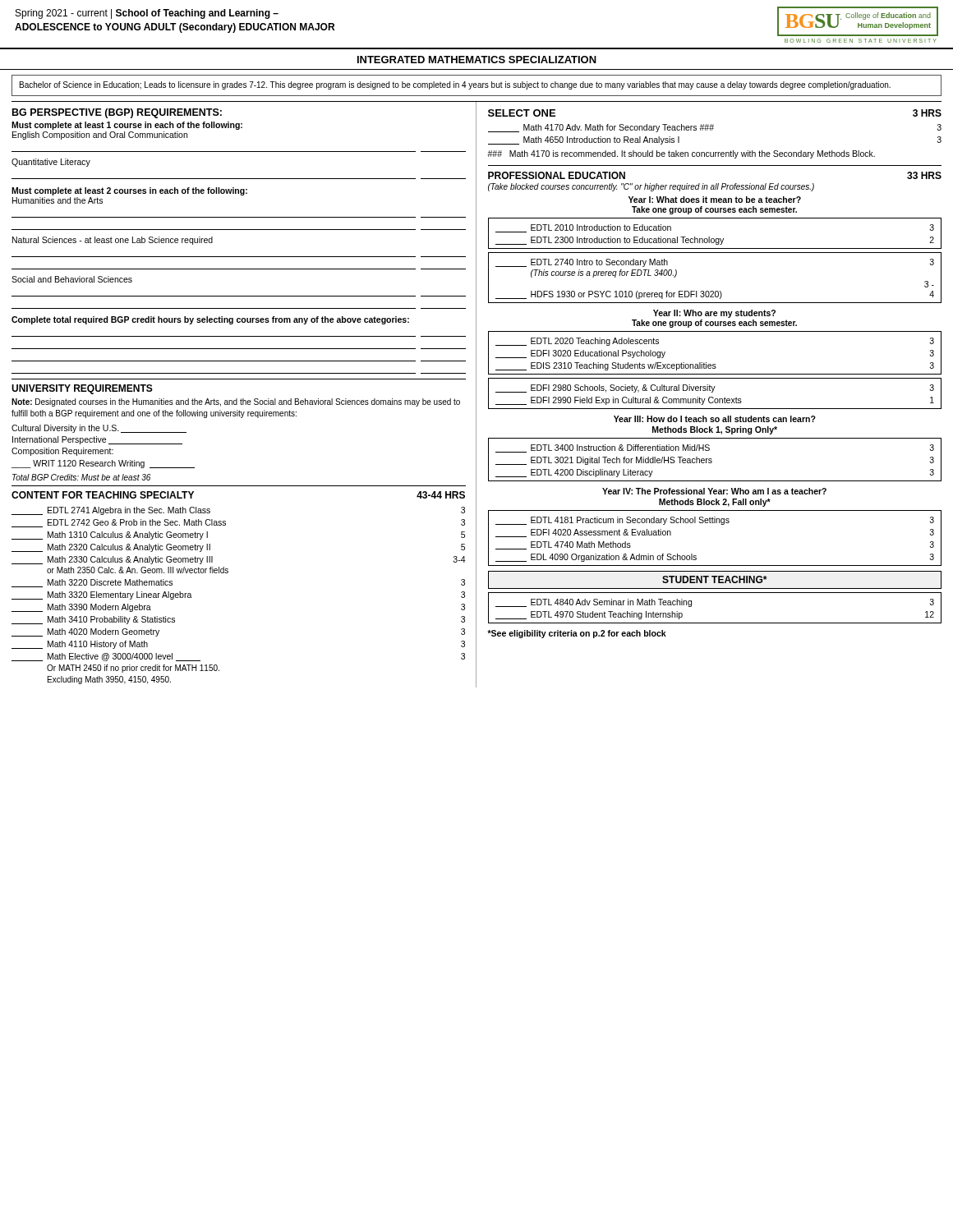Find the list item that says "EDTL 4740 Math Methods 3"
Screen dimensions: 1232x953
coord(580,546)
